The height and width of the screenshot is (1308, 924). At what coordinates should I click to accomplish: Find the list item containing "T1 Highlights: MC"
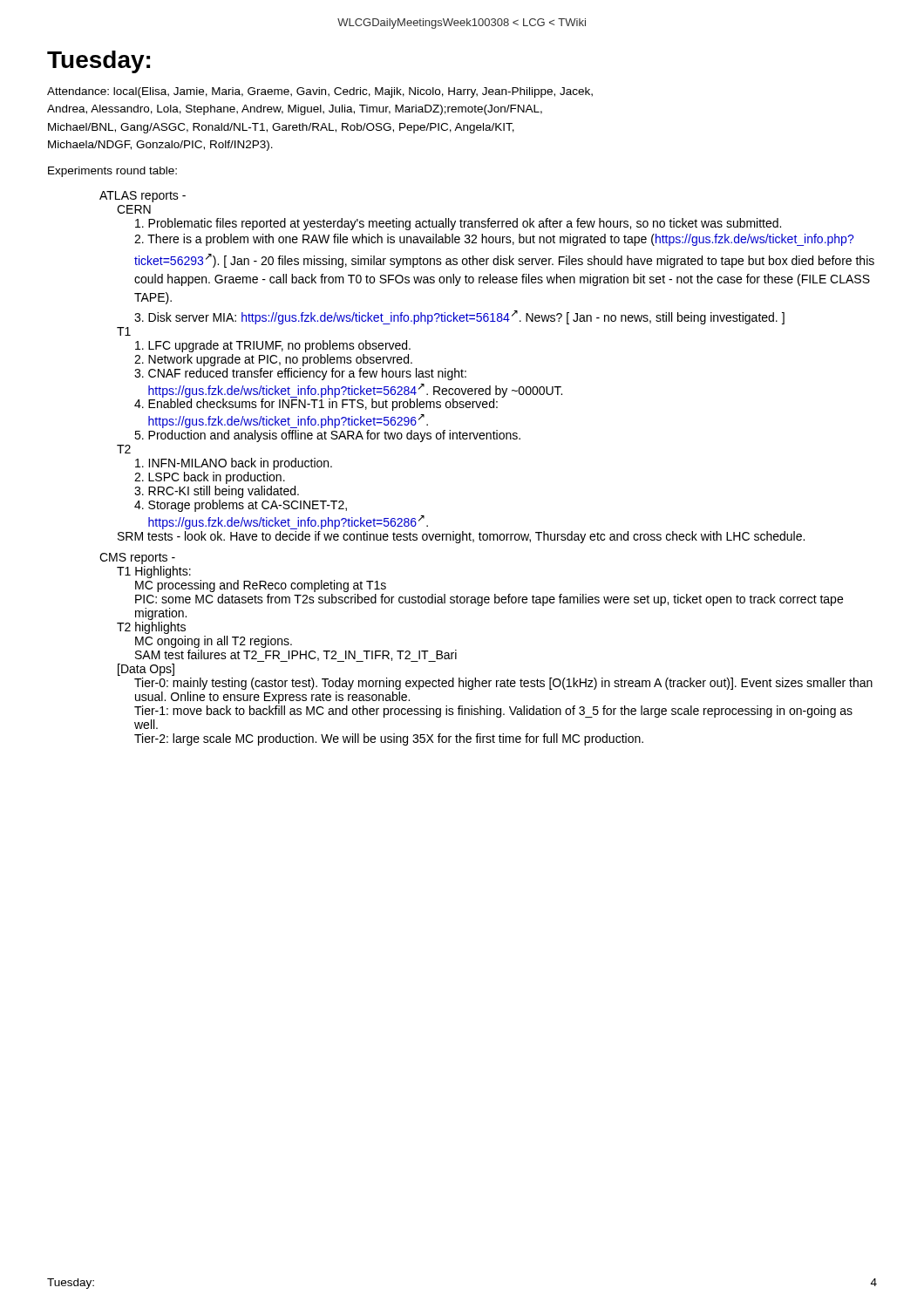[497, 592]
